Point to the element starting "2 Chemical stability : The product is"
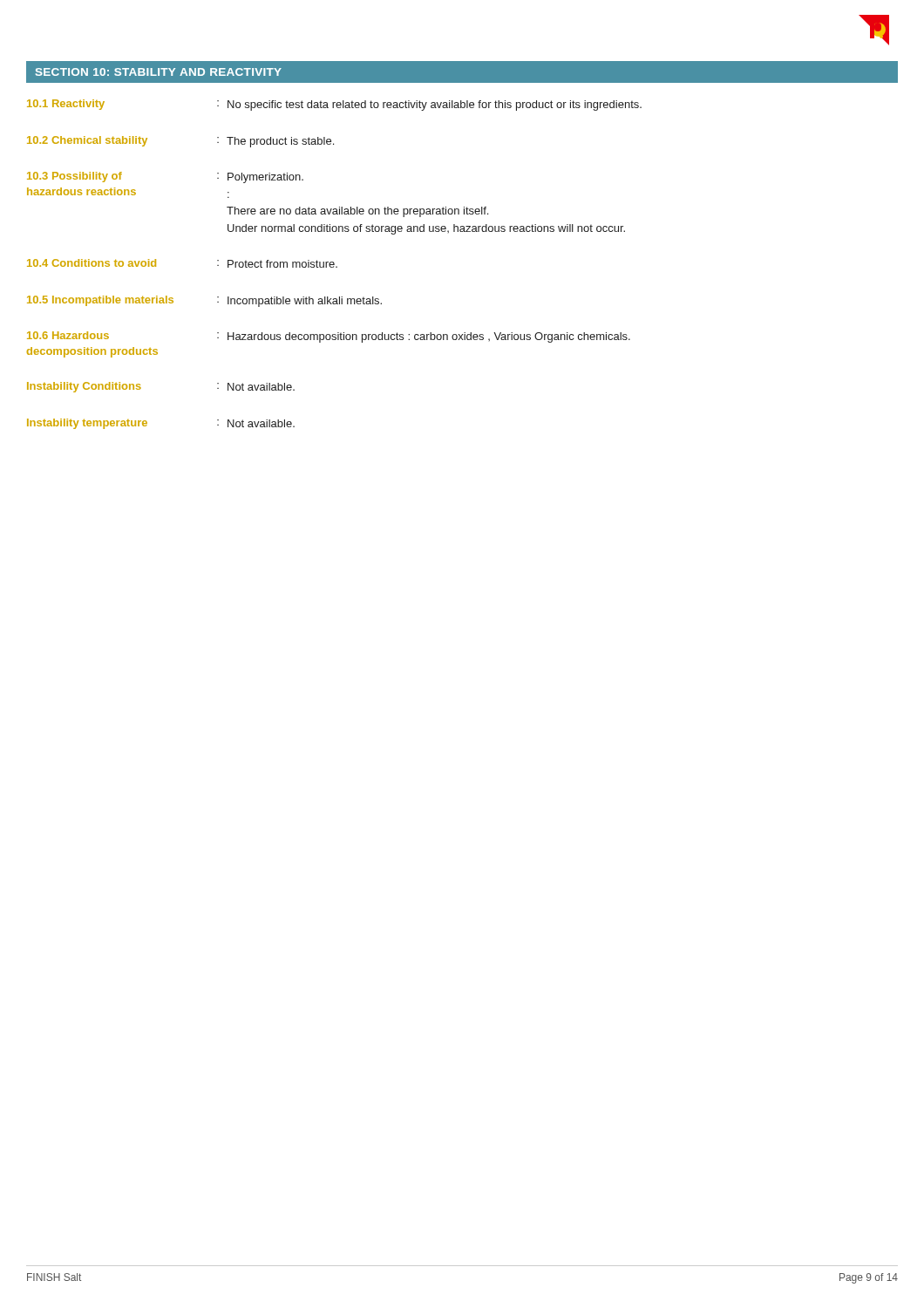 pyautogui.click(x=88, y=143)
